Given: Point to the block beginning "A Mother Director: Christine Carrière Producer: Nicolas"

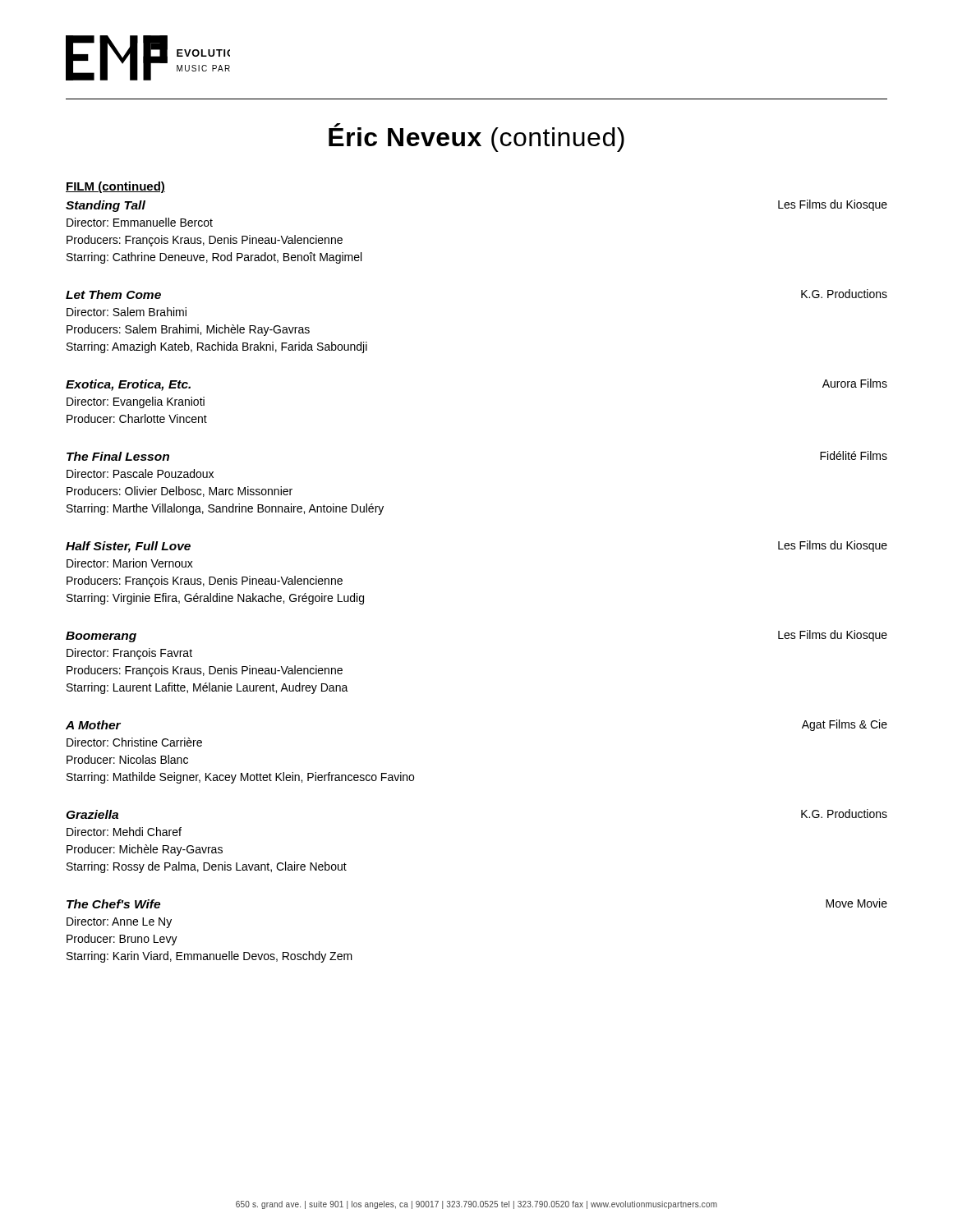Looking at the screenshot, I should (x=87, y=725).
